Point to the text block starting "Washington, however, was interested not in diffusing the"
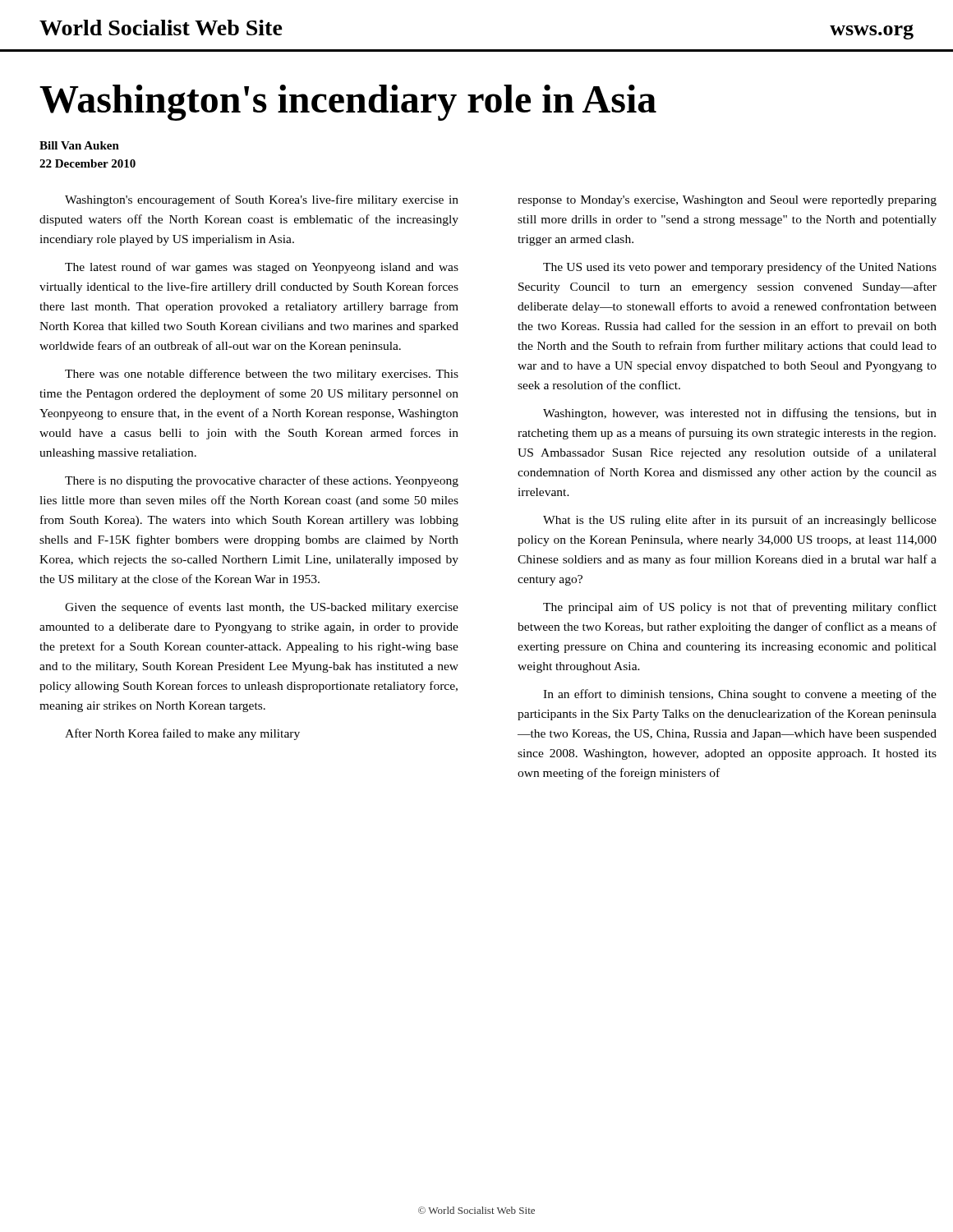The width and height of the screenshot is (953, 1232). point(727,453)
